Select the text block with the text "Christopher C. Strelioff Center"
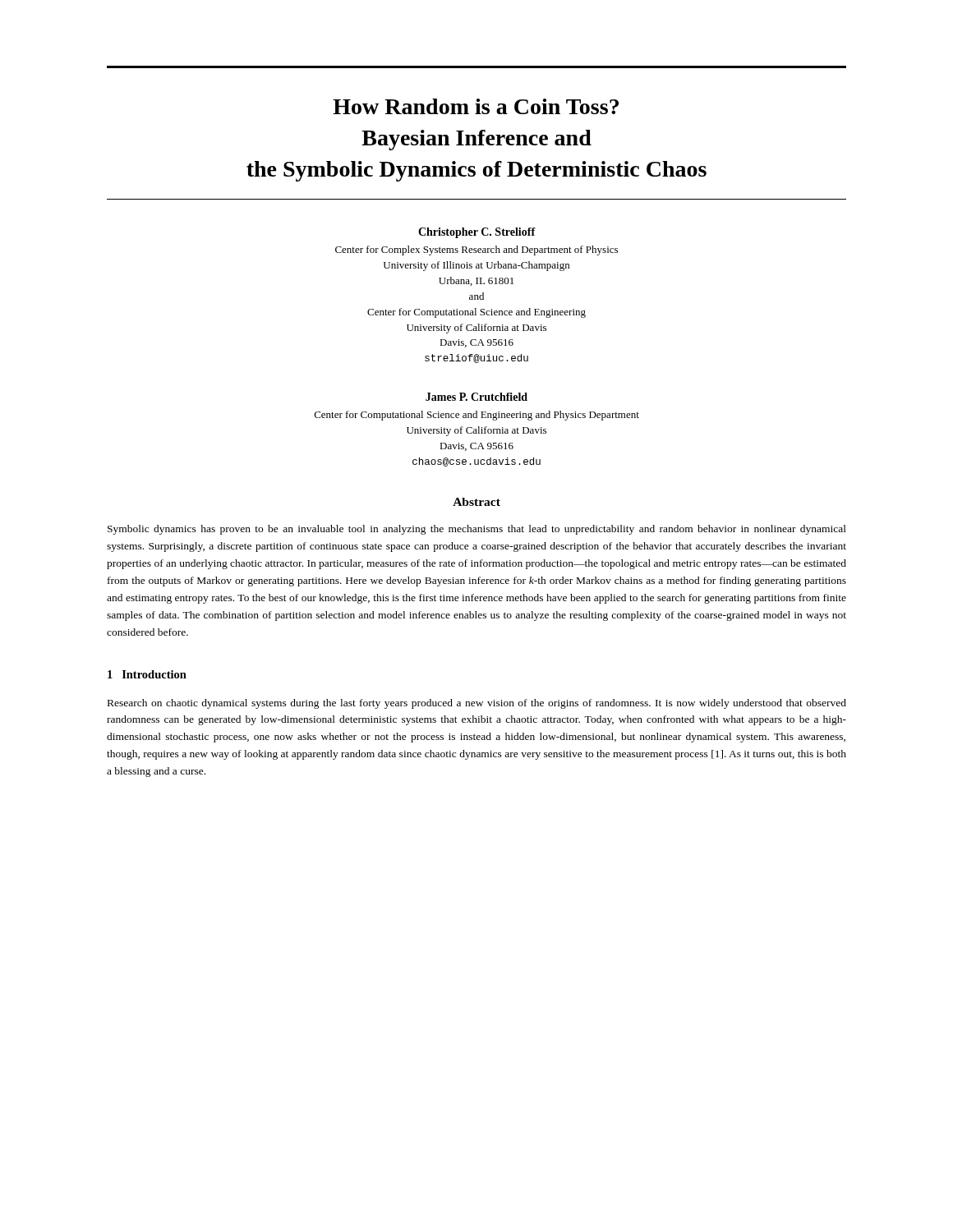This screenshot has height=1232, width=953. pos(476,296)
